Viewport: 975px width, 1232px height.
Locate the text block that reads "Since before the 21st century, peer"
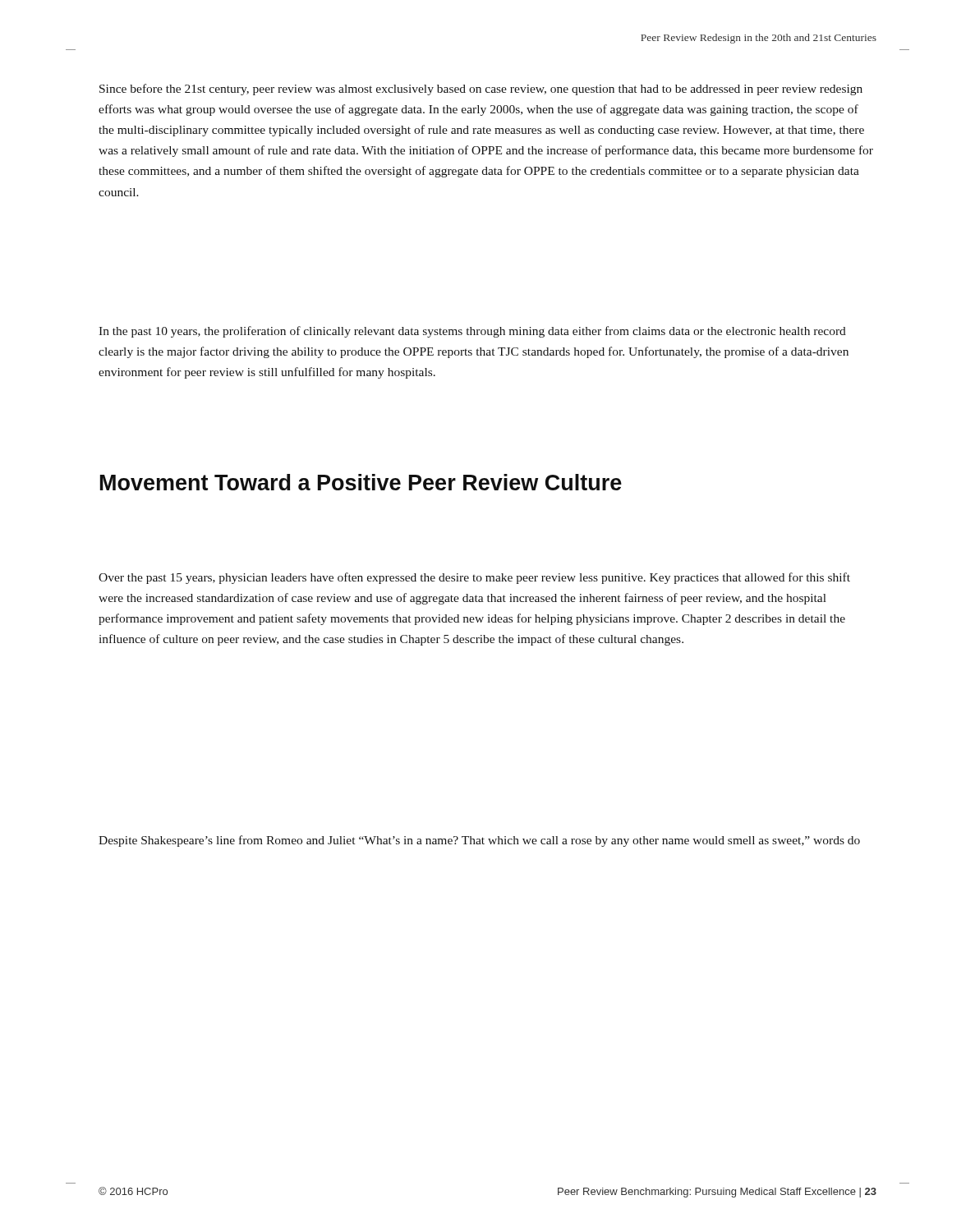(486, 140)
